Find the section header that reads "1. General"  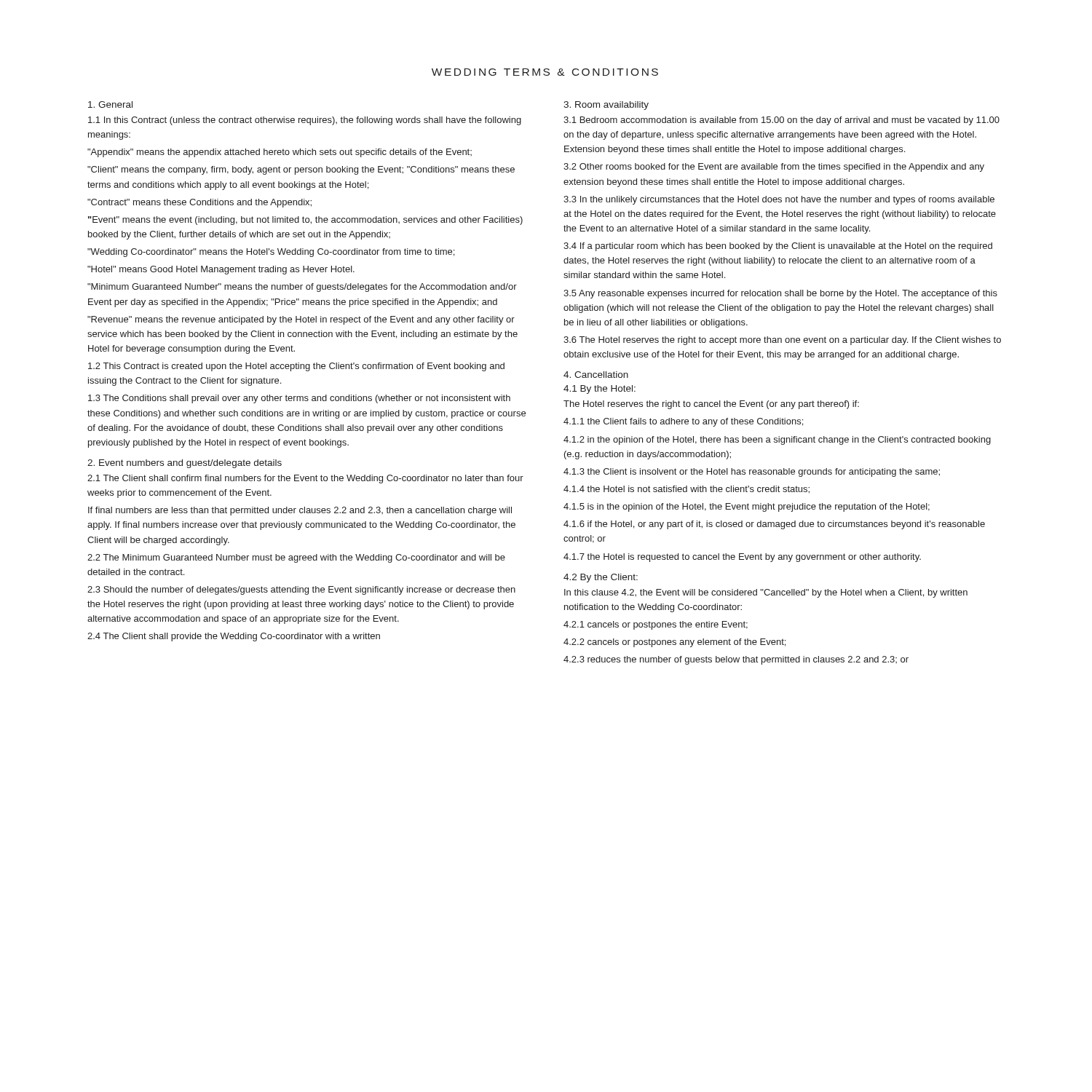[110, 105]
